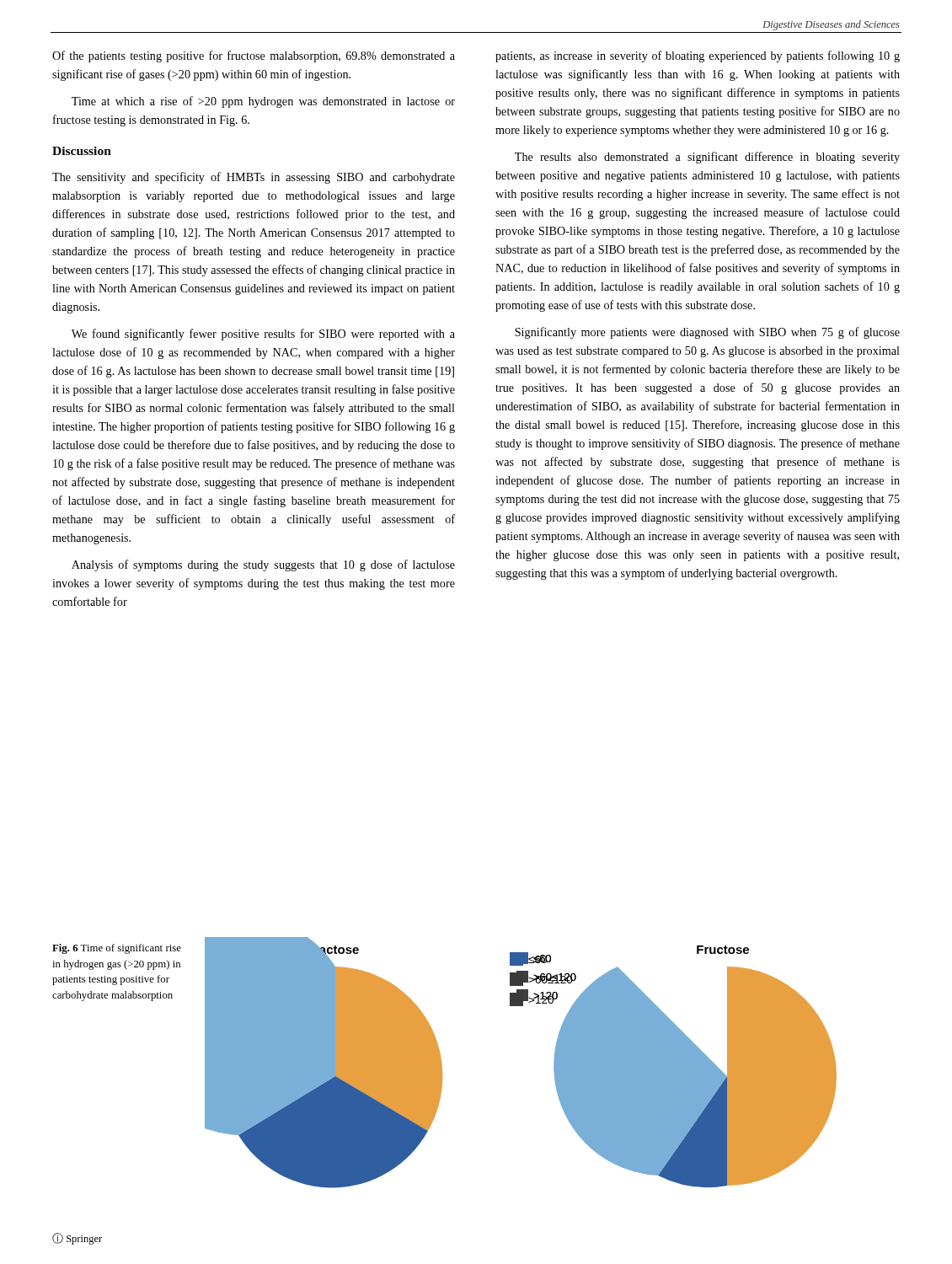The height and width of the screenshot is (1264, 952).
Task: Find the text starting "patients, as increase in"
Action: click(x=698, y=314)
